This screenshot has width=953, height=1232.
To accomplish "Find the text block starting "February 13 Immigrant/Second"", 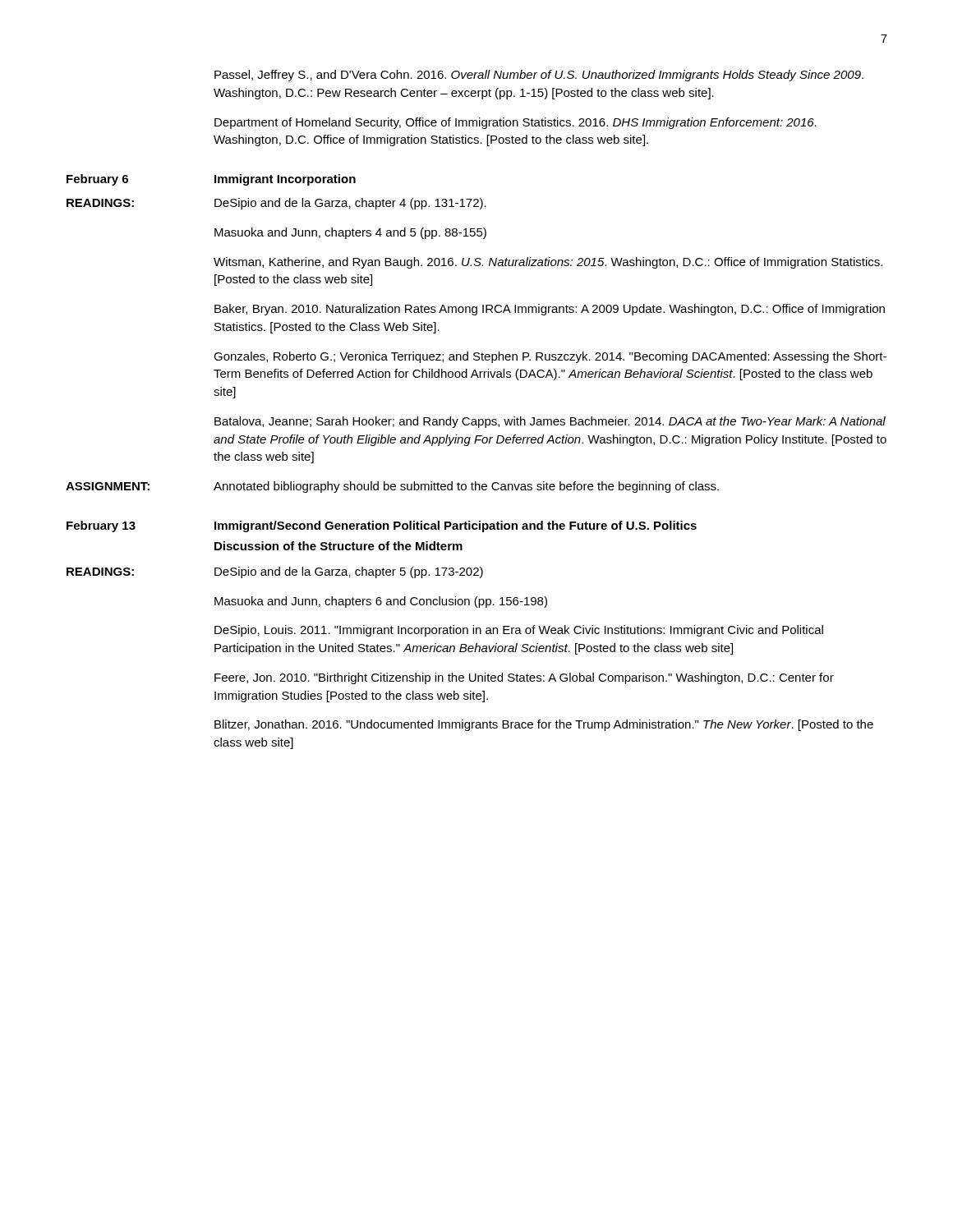I will pos(476,525).
